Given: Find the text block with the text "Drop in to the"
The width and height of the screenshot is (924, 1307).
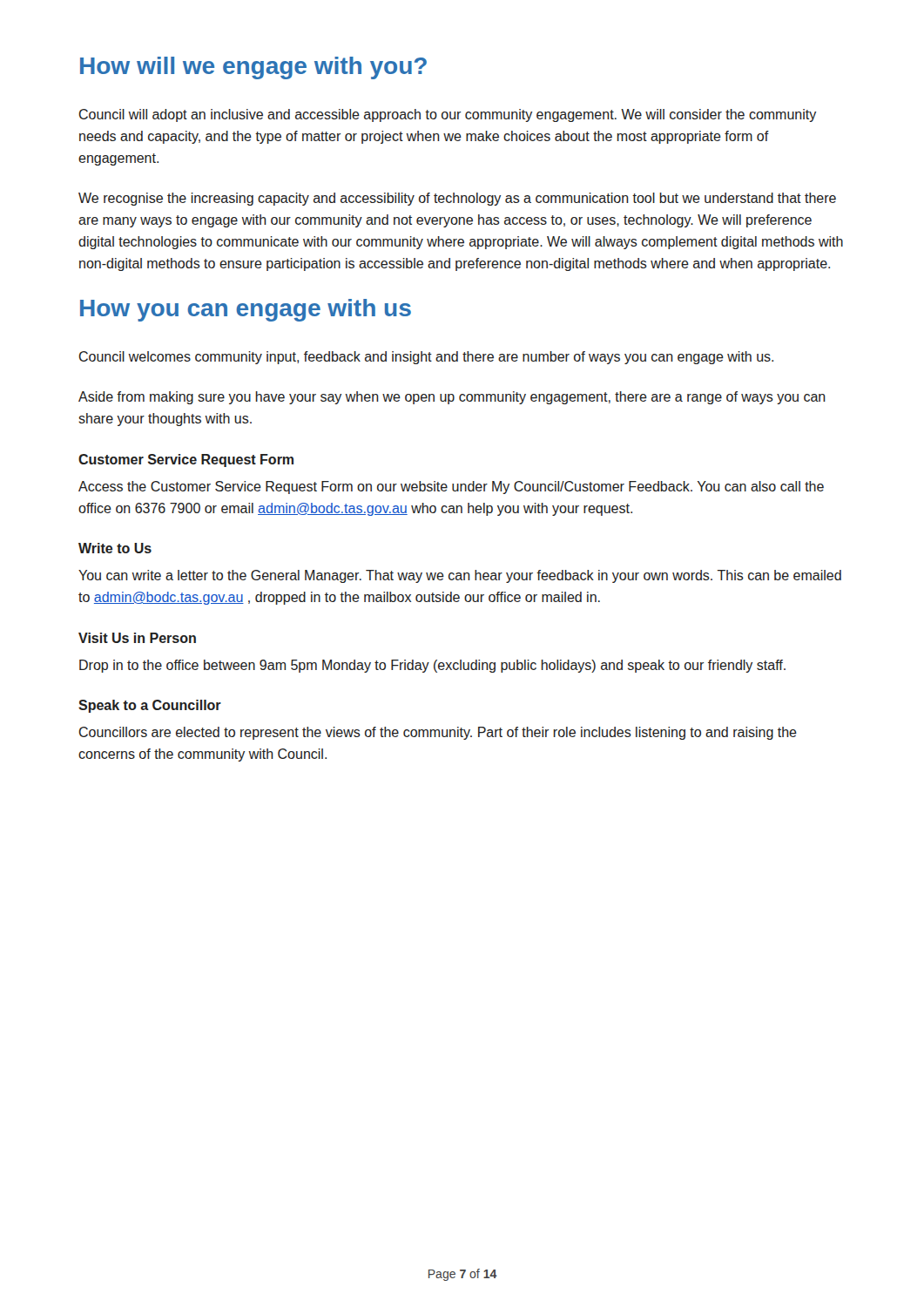Looking at the screenshot, I should (462, 666).
